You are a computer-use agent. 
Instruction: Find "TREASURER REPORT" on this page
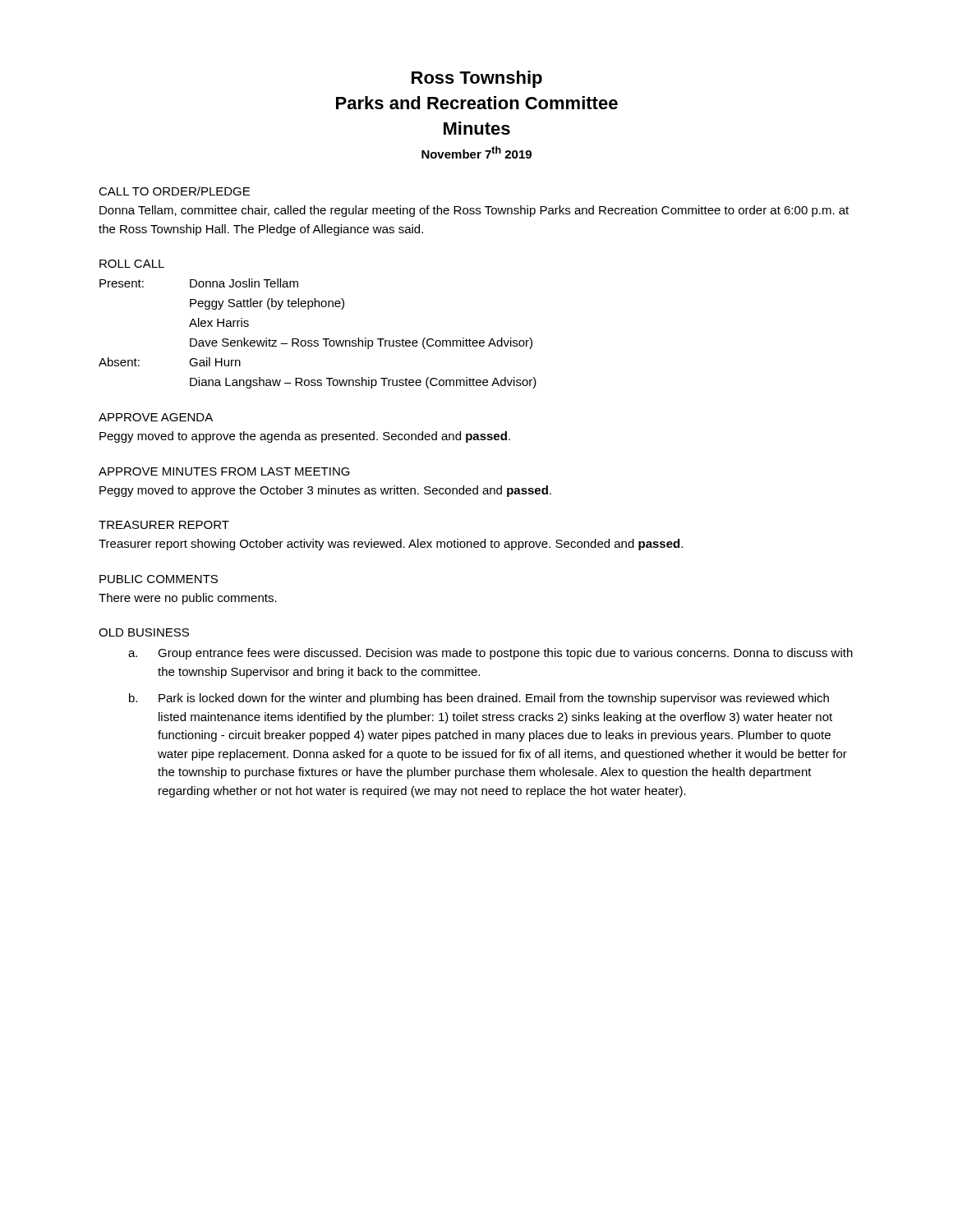[x=164, y=525]
